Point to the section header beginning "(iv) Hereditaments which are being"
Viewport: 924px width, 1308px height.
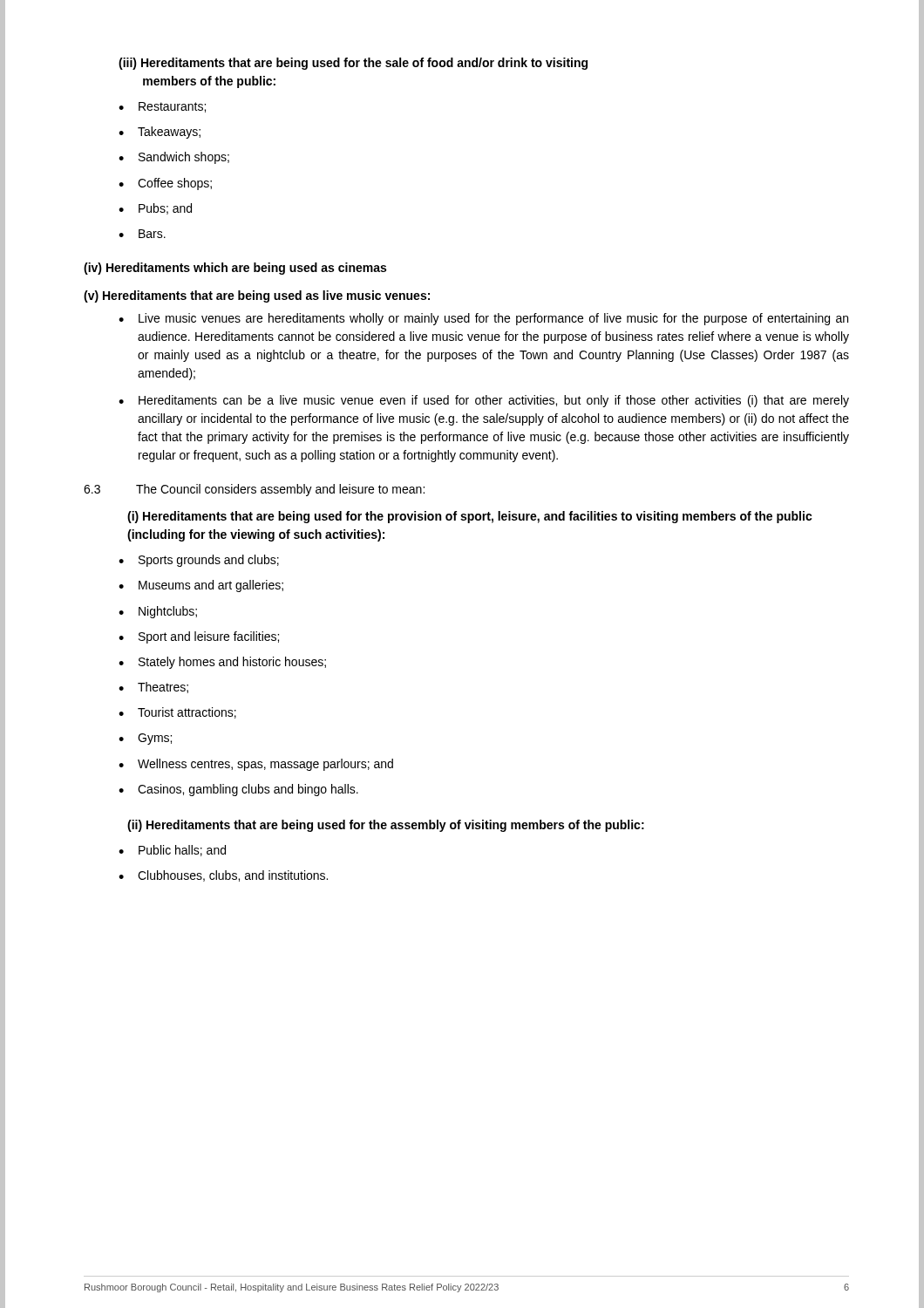click(x=235, y=268)
